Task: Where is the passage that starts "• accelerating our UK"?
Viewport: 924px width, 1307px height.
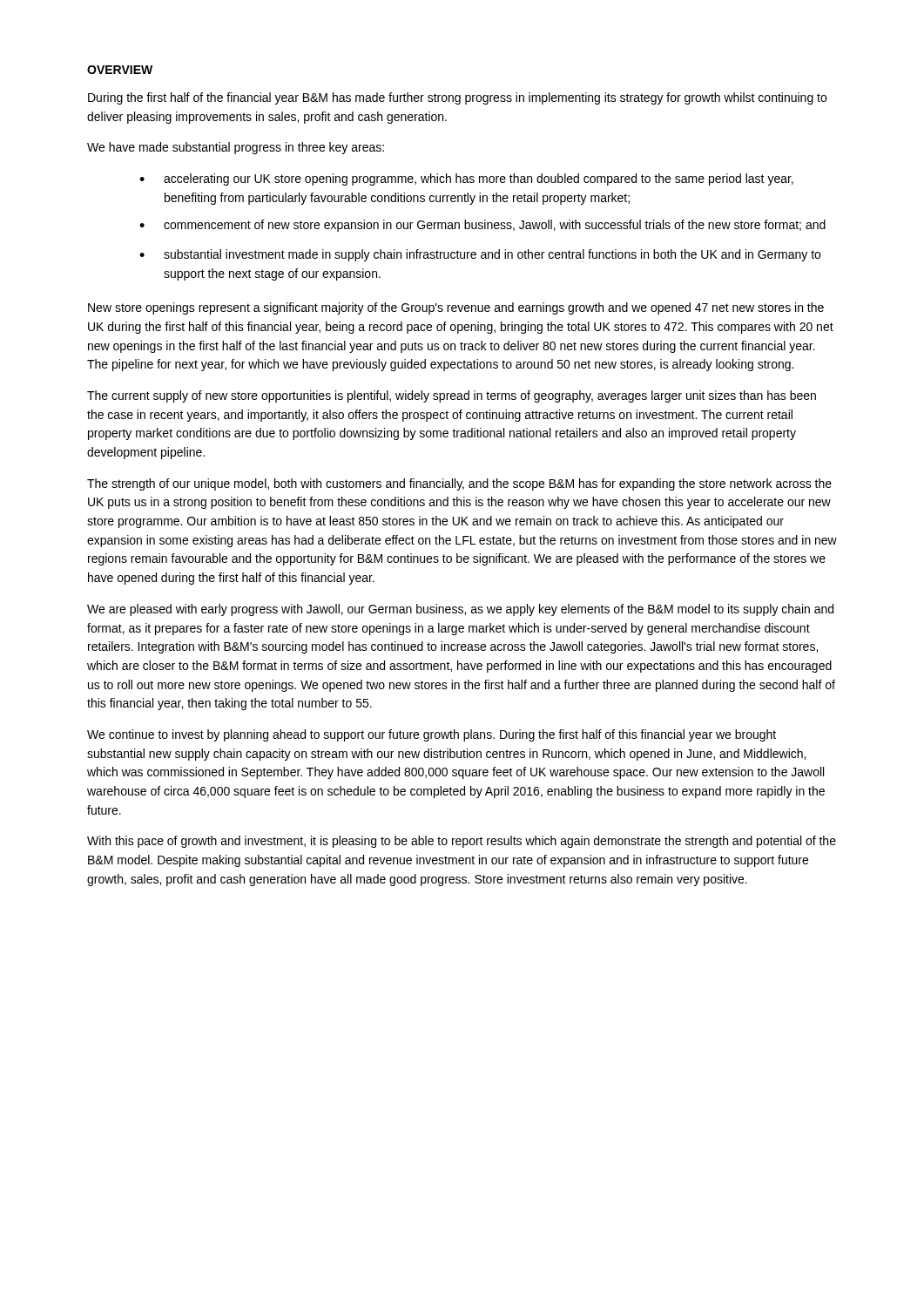Action: point(488,189)
